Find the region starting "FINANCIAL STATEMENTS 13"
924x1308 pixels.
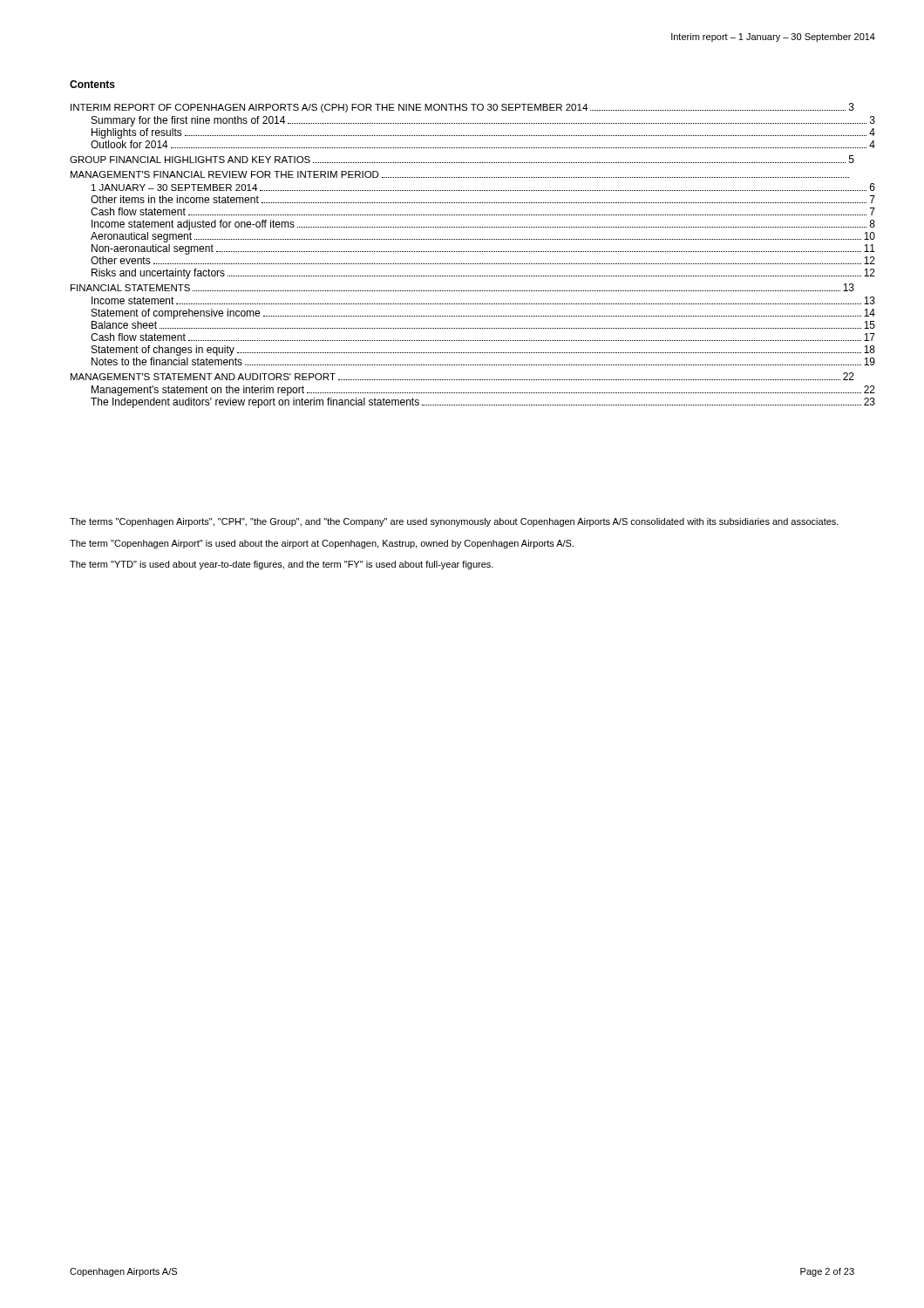[462, 288]
